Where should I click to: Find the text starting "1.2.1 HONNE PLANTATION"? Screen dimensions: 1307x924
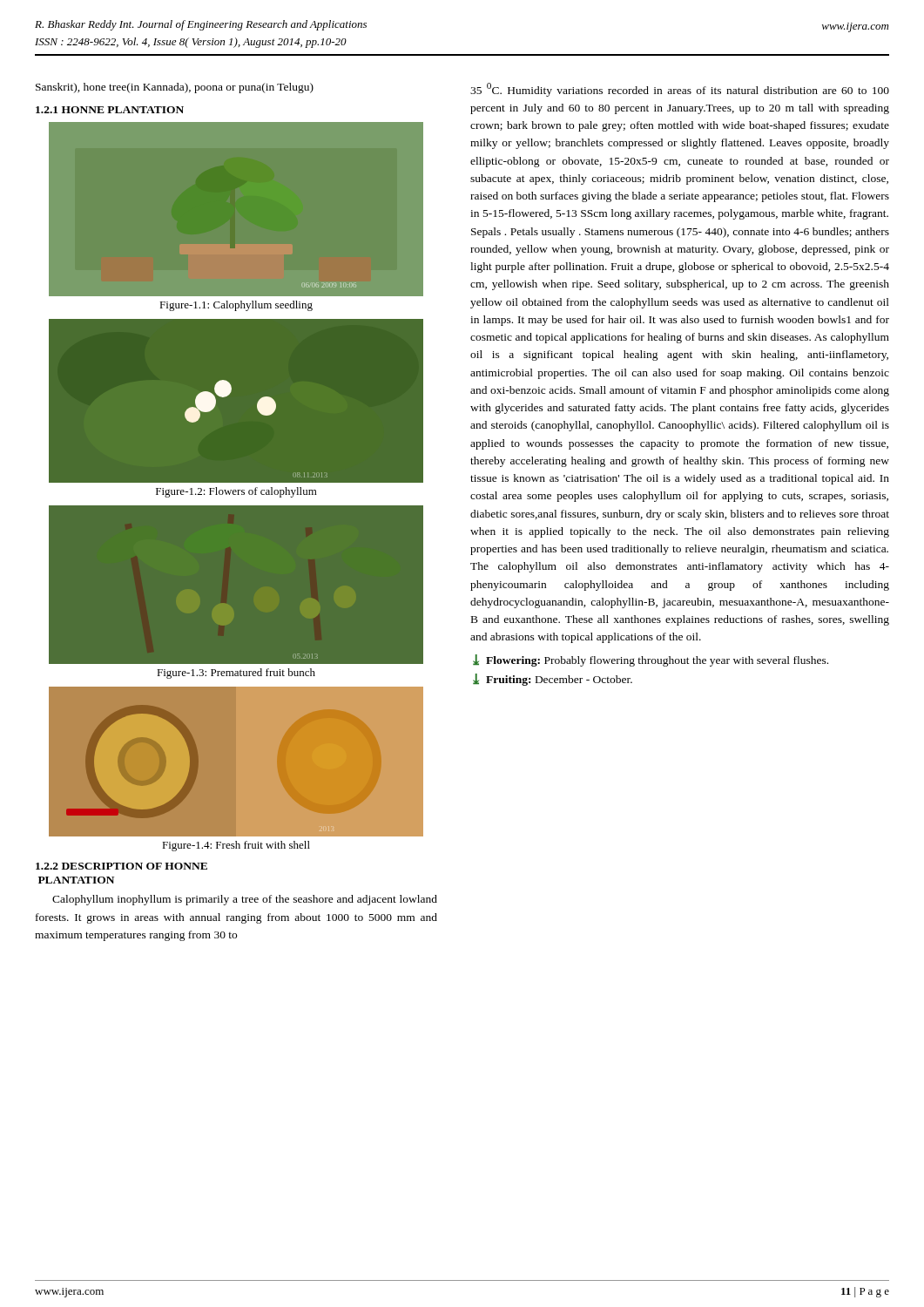109,110
